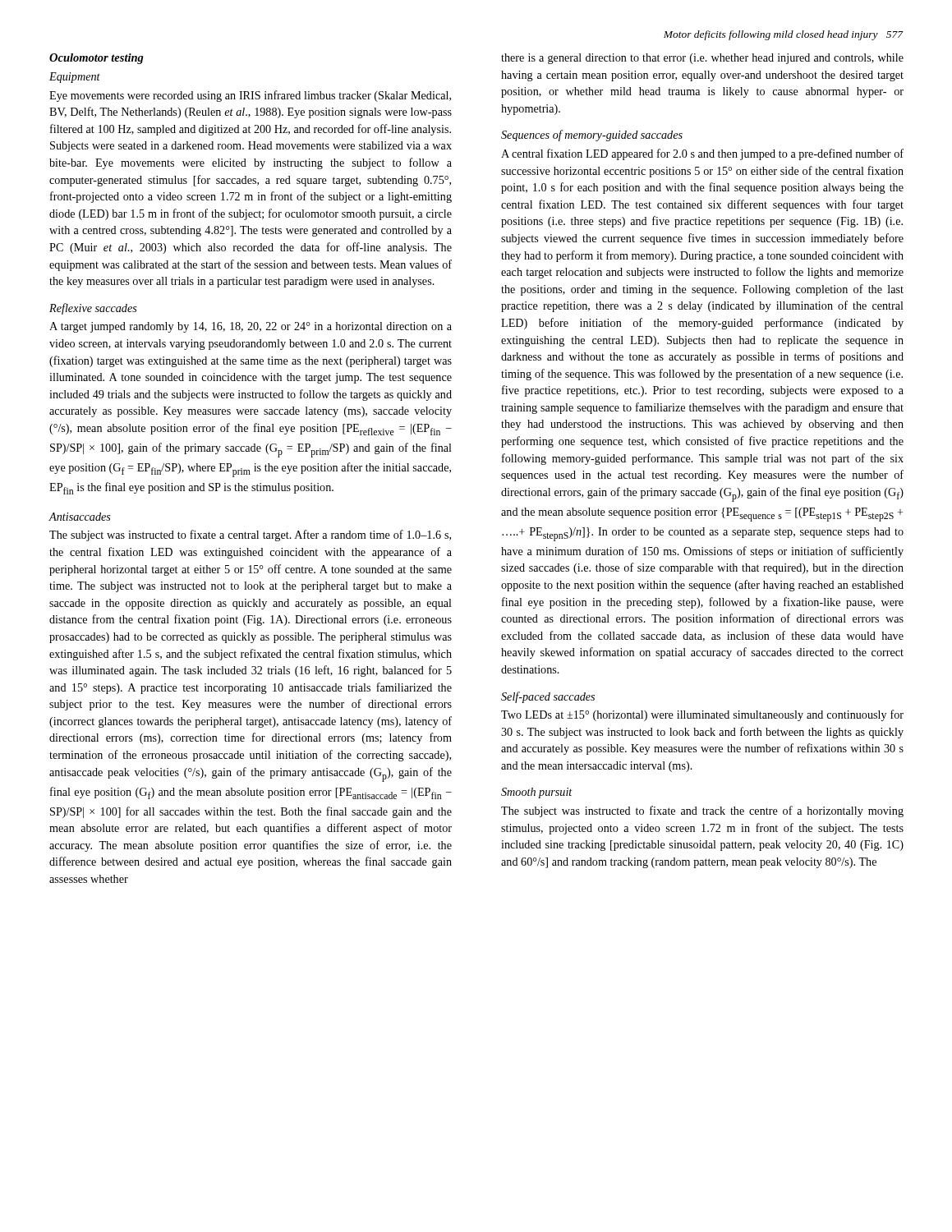Point to "Smooth pursuit"
Screen dimensions: 1232x952
point(537,793)
